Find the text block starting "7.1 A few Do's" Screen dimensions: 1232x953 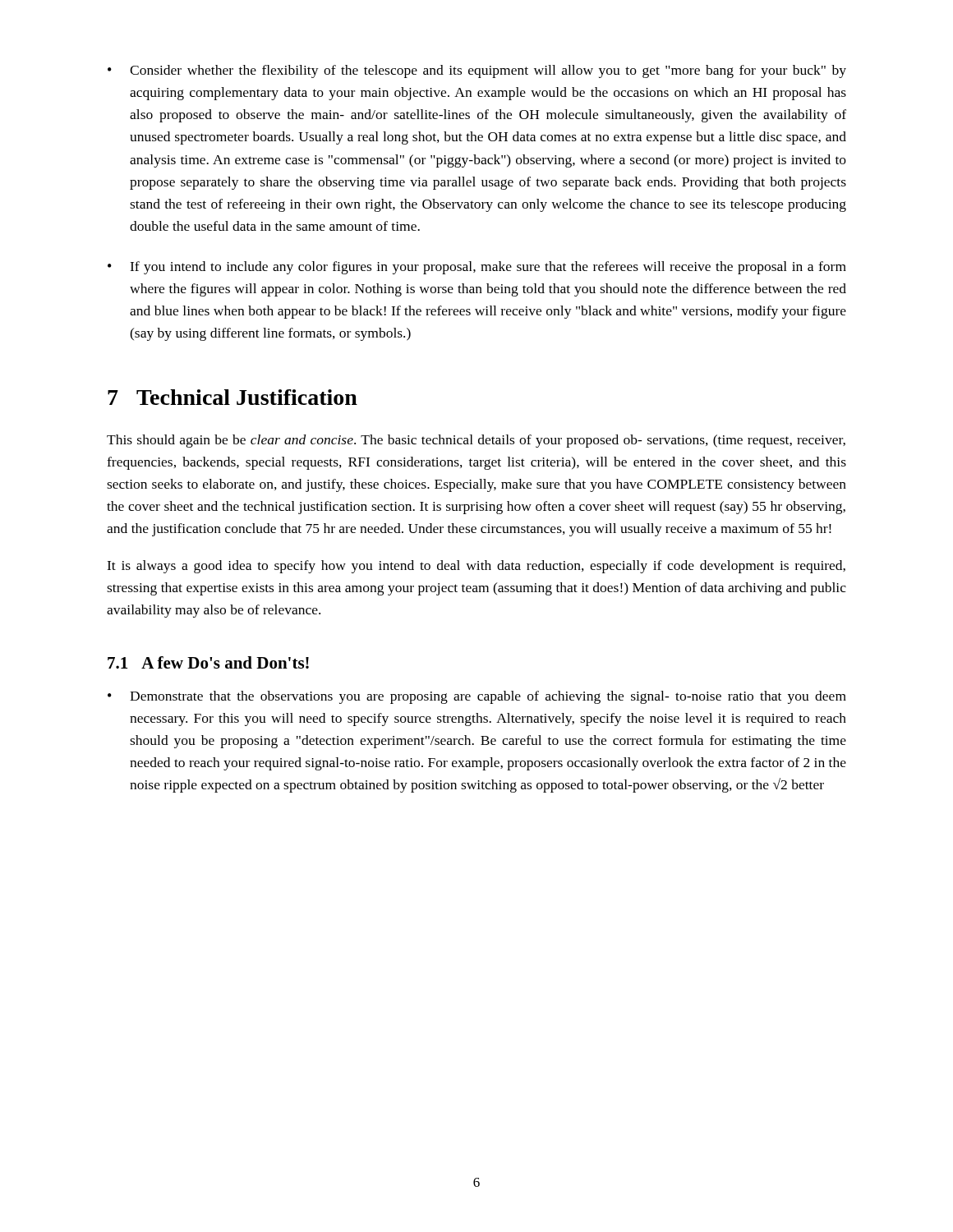[209, 663]
